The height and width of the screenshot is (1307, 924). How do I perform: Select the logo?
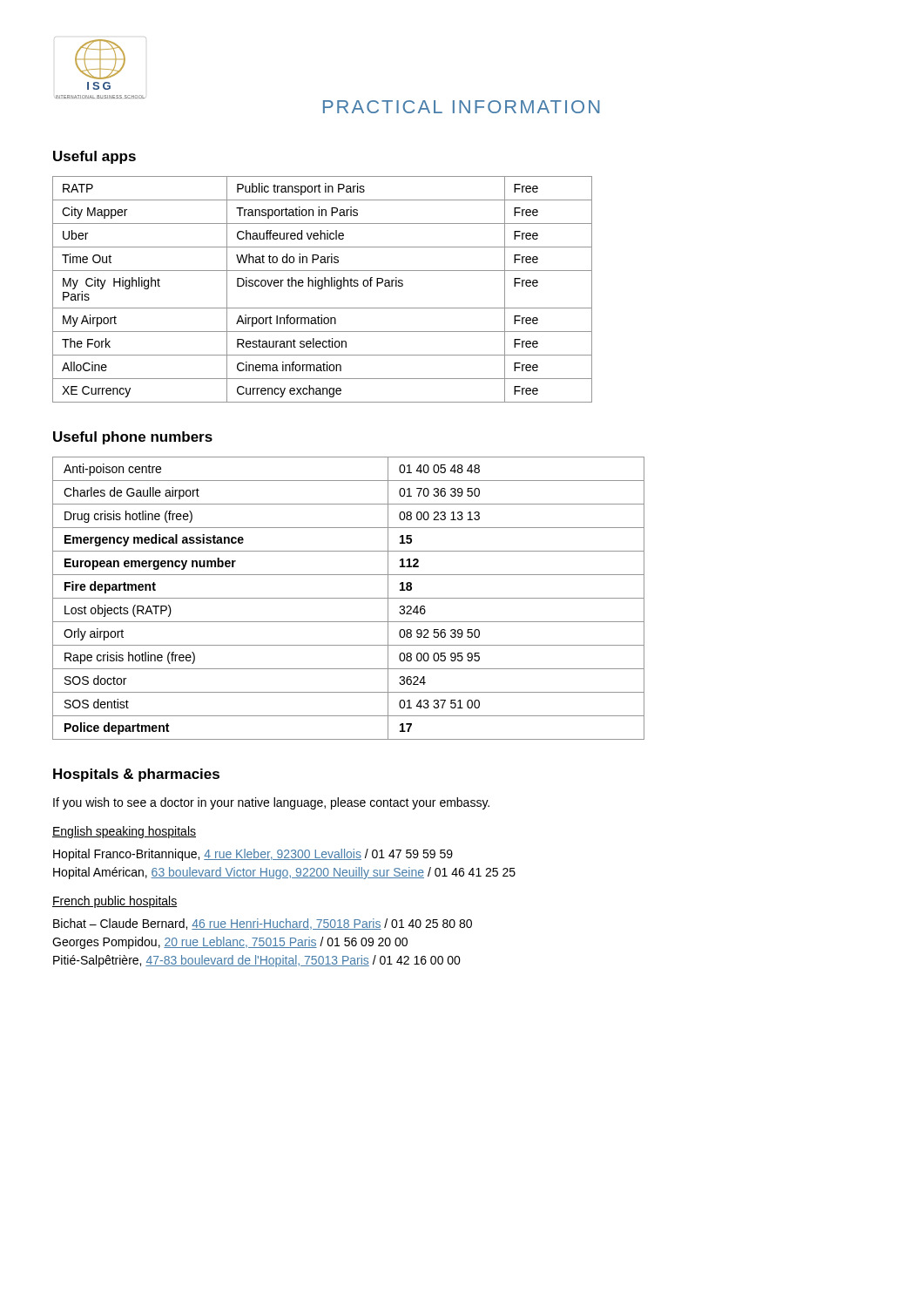pyautogui.click(x=100, y=70)
